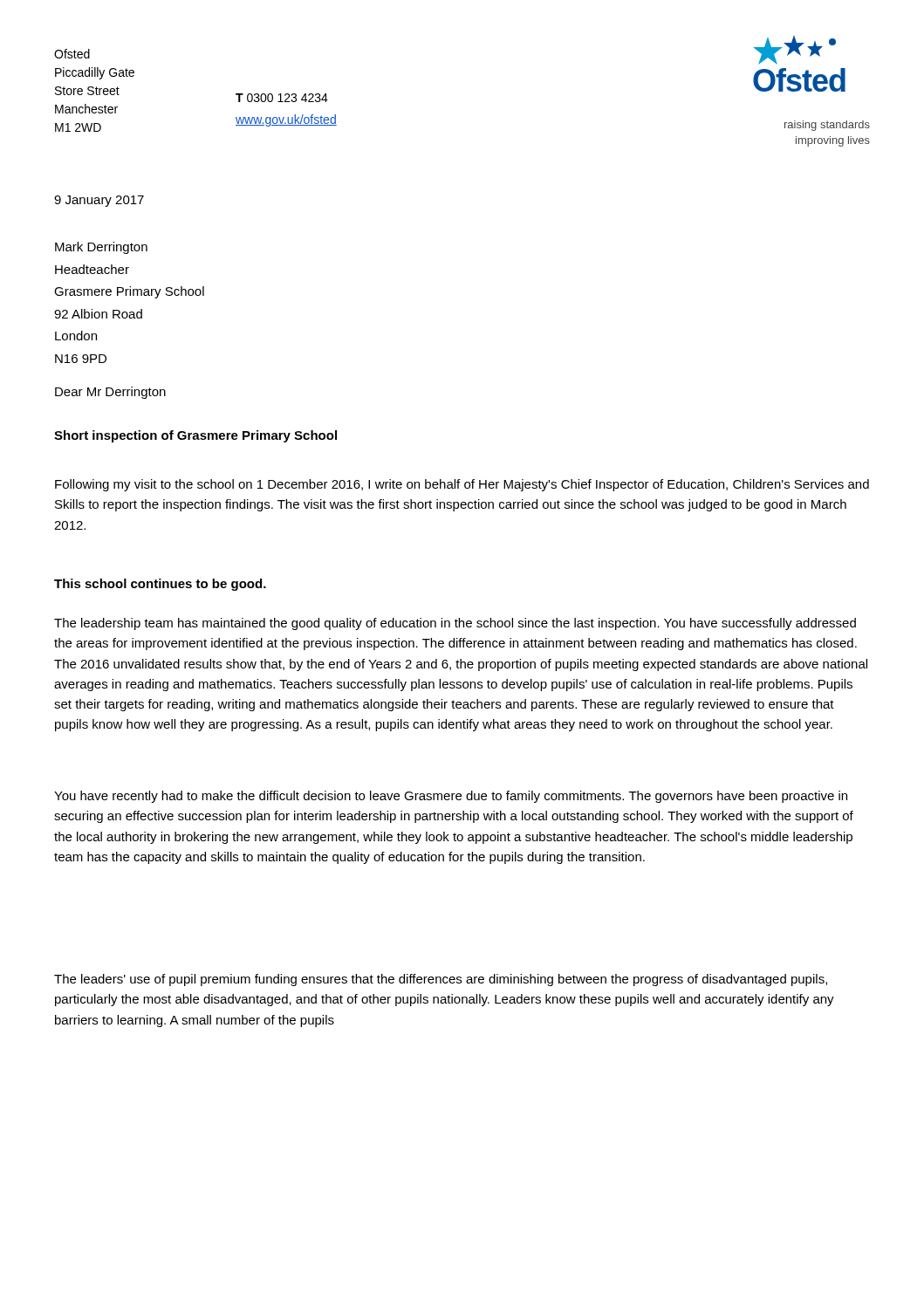Navigate to the passage starting "Dear Mr Derrington"
The image size is (924, 1309).
pos(110,391)
